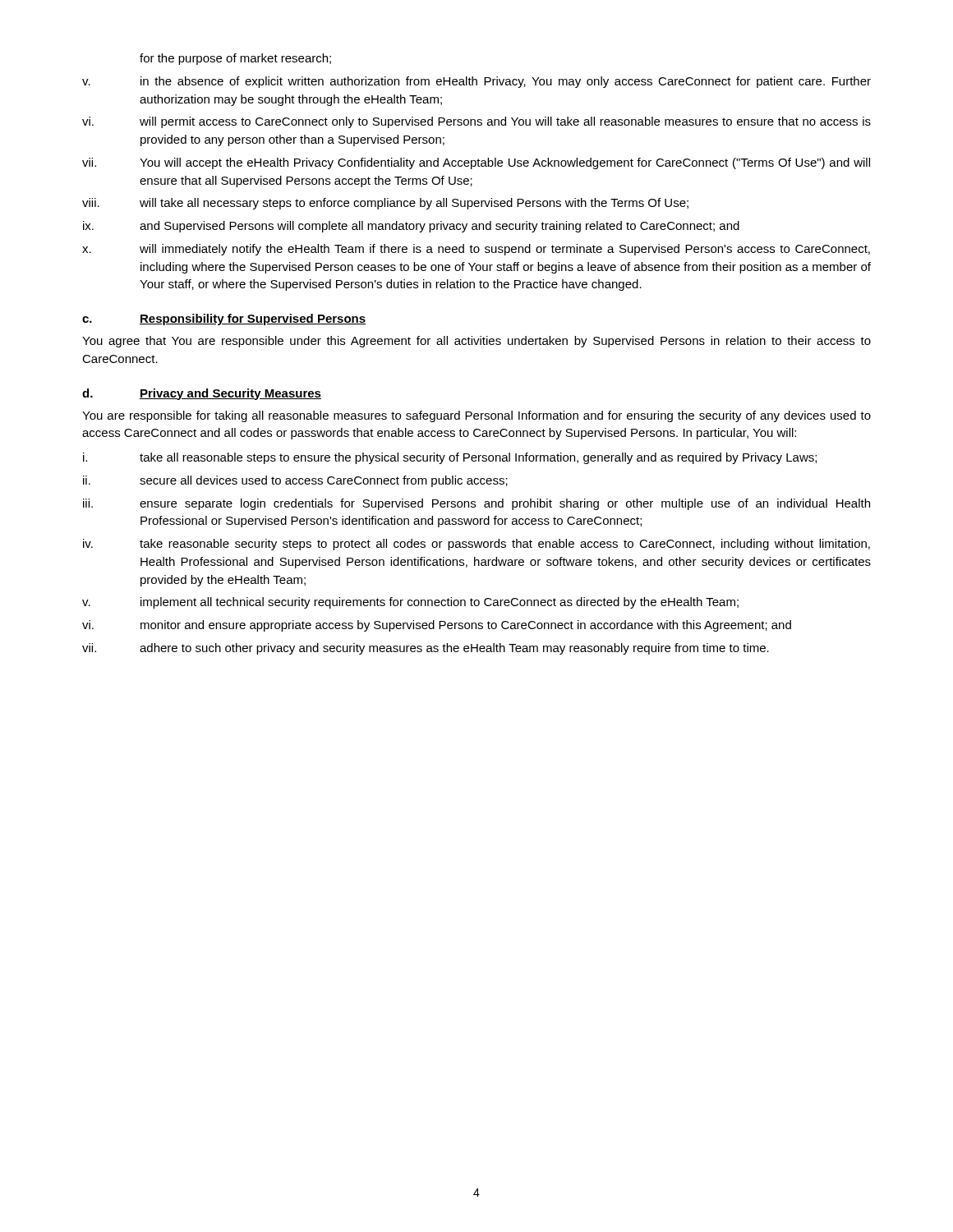Locate the list item that reads "vii. You will accept the"

coord(476,171)
